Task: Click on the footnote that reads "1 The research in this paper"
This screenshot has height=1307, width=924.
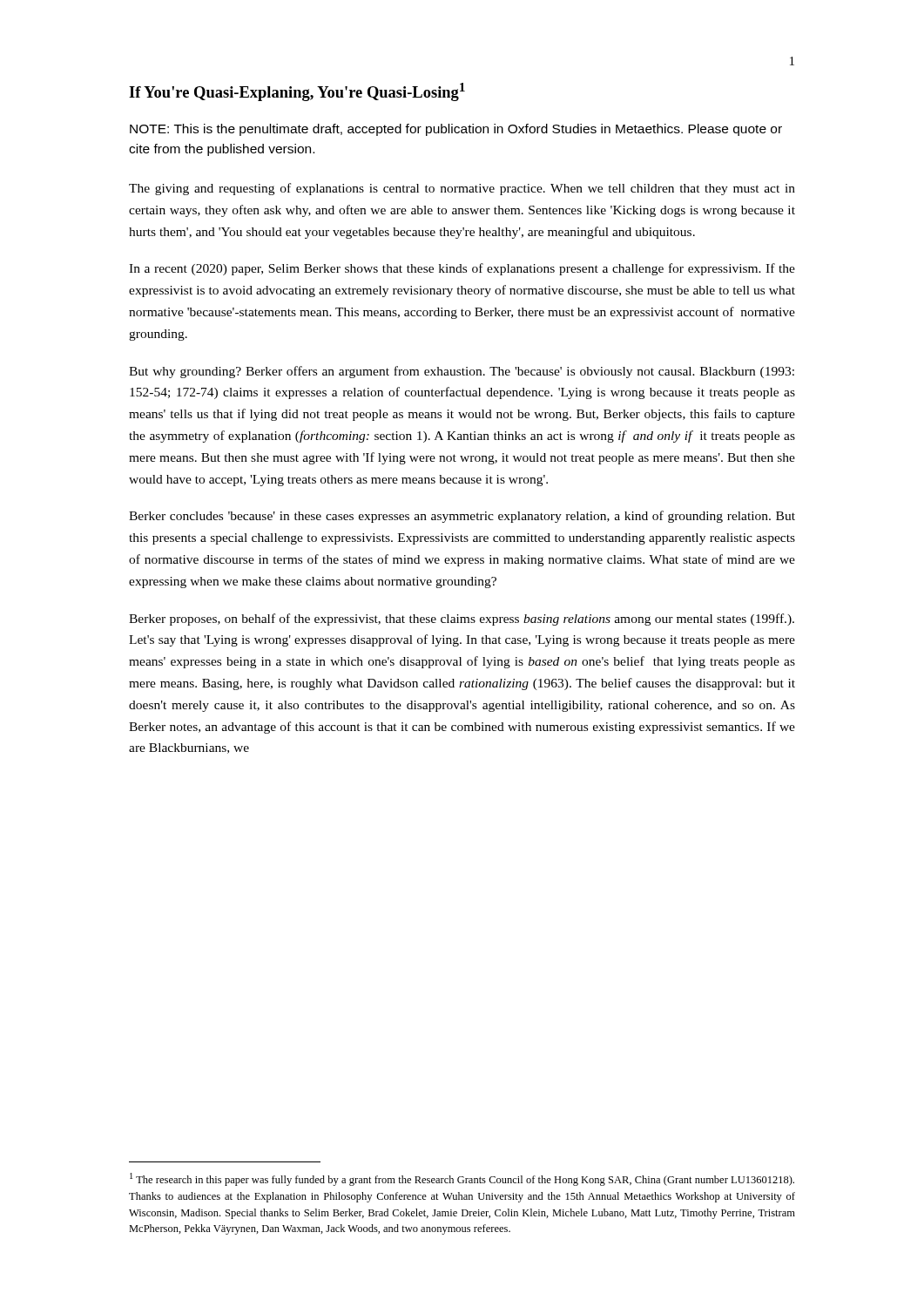Action: (462, 1203)
